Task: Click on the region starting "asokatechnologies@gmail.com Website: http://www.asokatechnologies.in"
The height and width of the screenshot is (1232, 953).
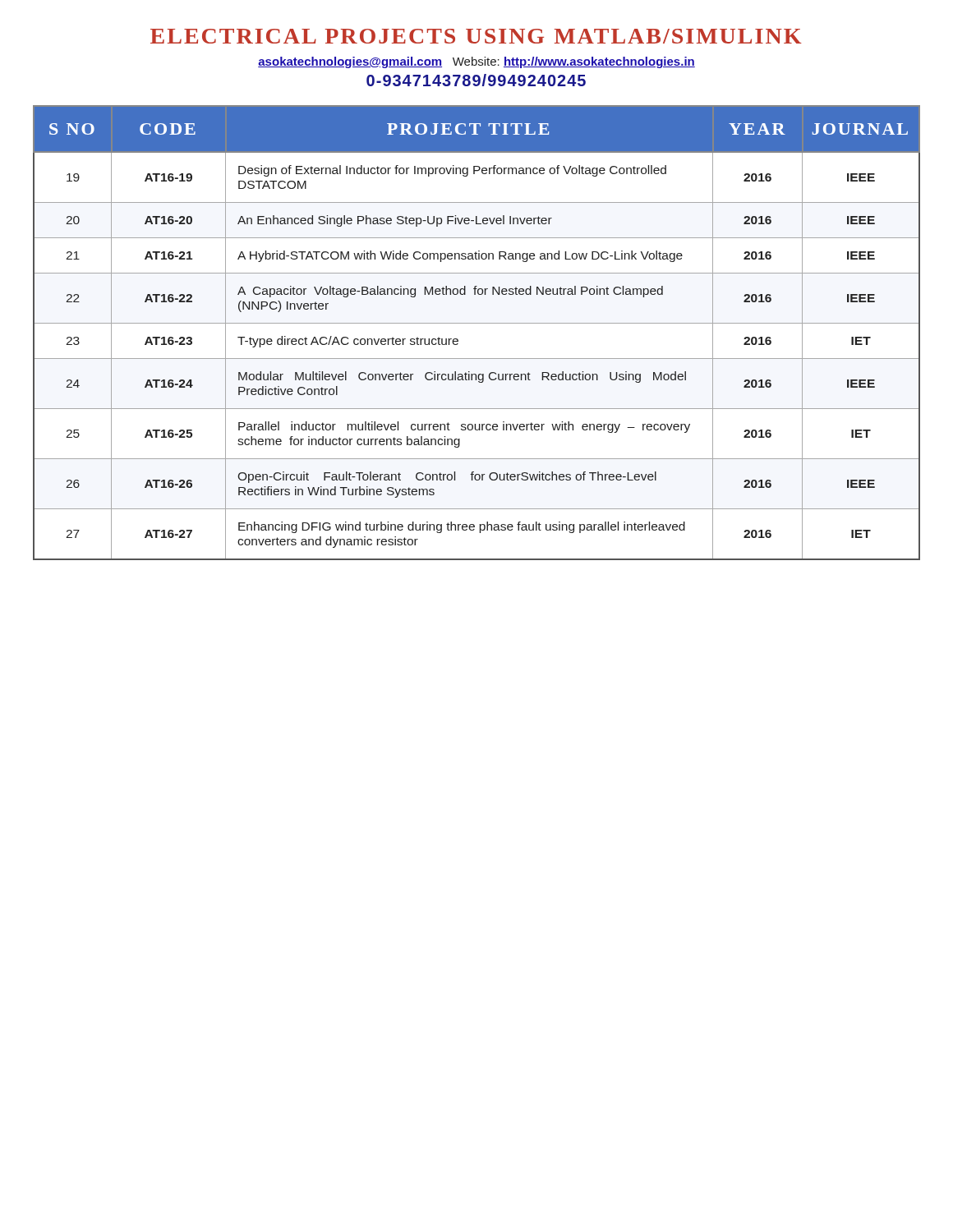Action: pos(476,61)
